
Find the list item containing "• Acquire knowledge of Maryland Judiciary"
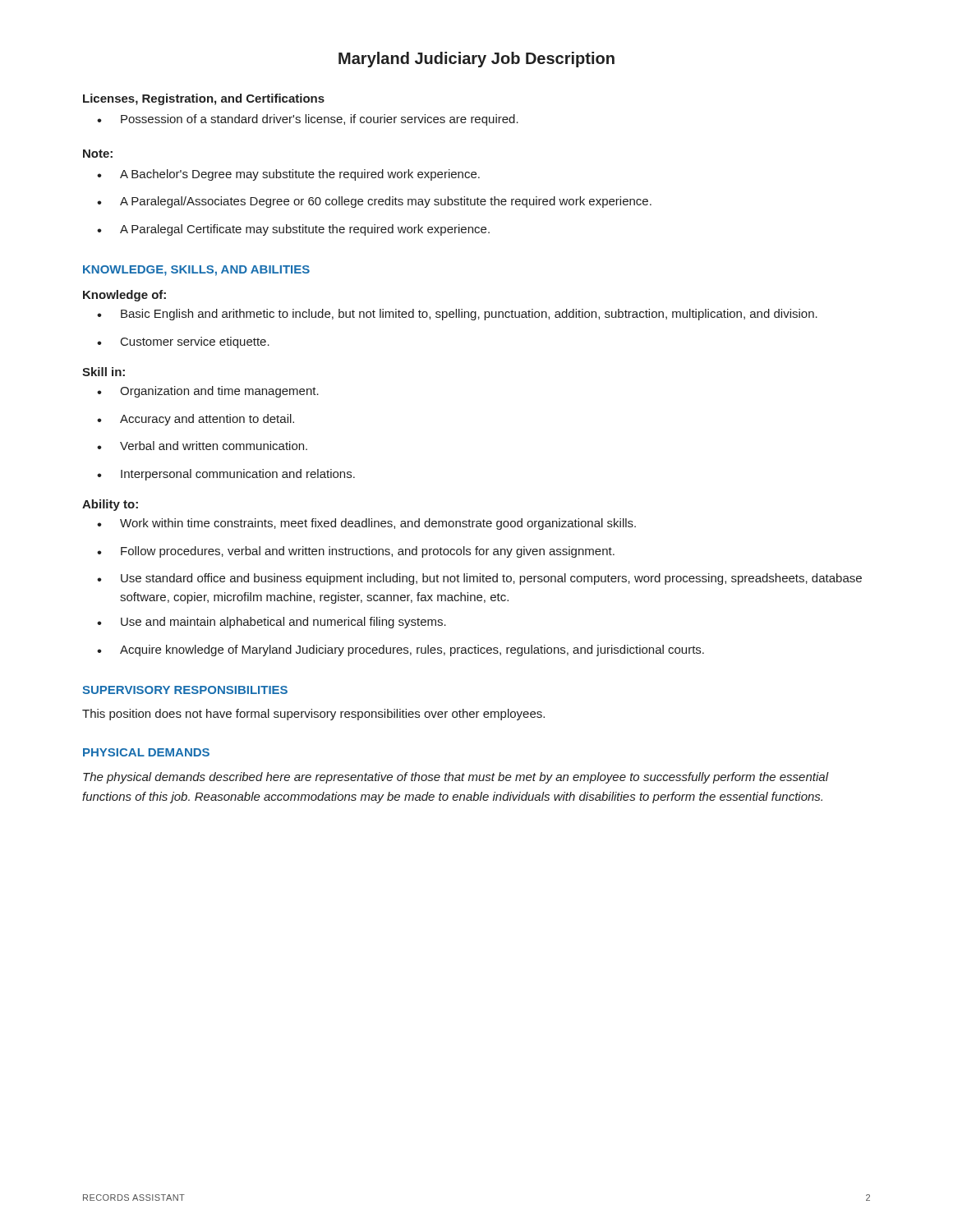click(484, 651)
